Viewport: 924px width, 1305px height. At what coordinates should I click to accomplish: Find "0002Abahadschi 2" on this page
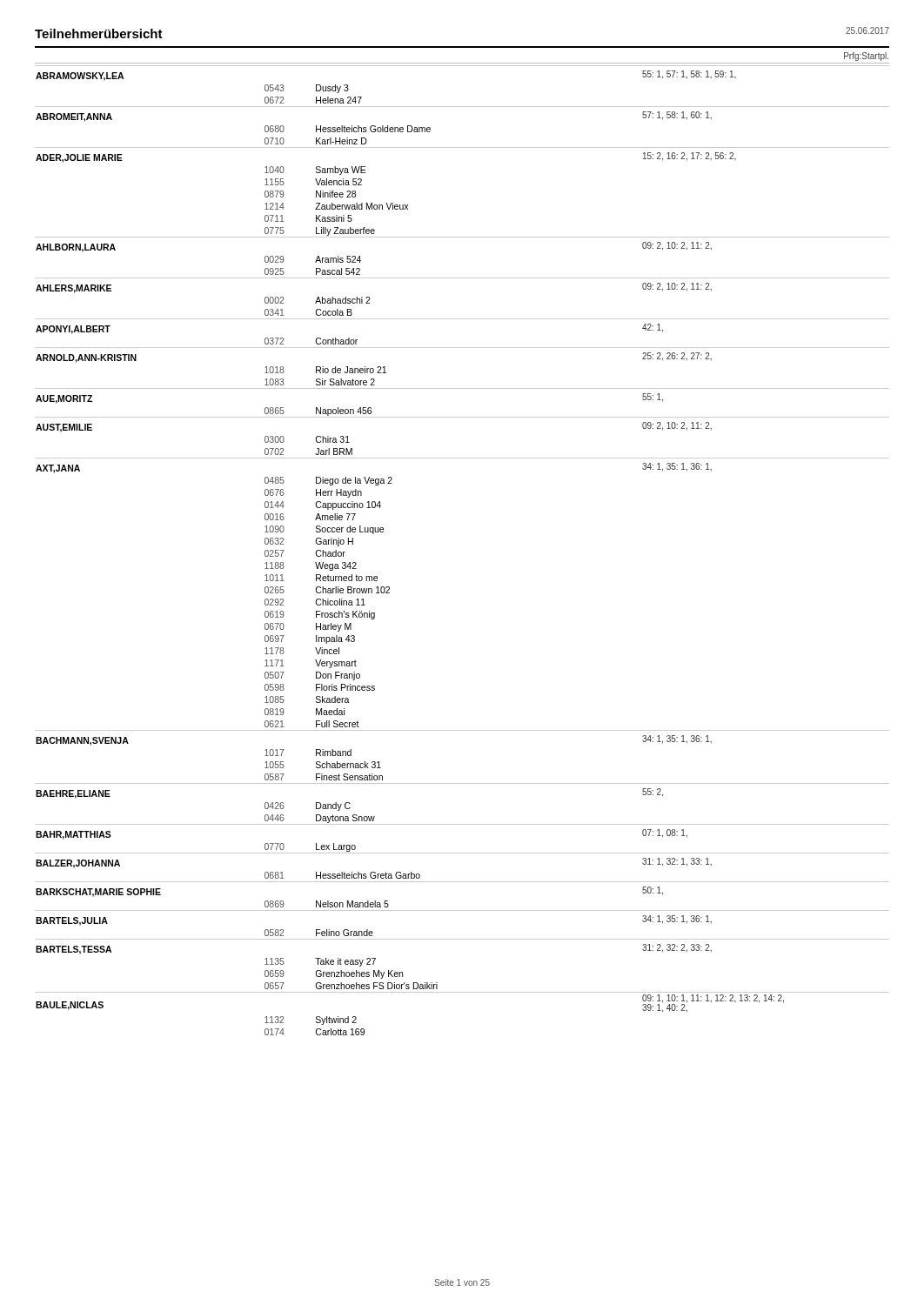(x=318, y=300)
